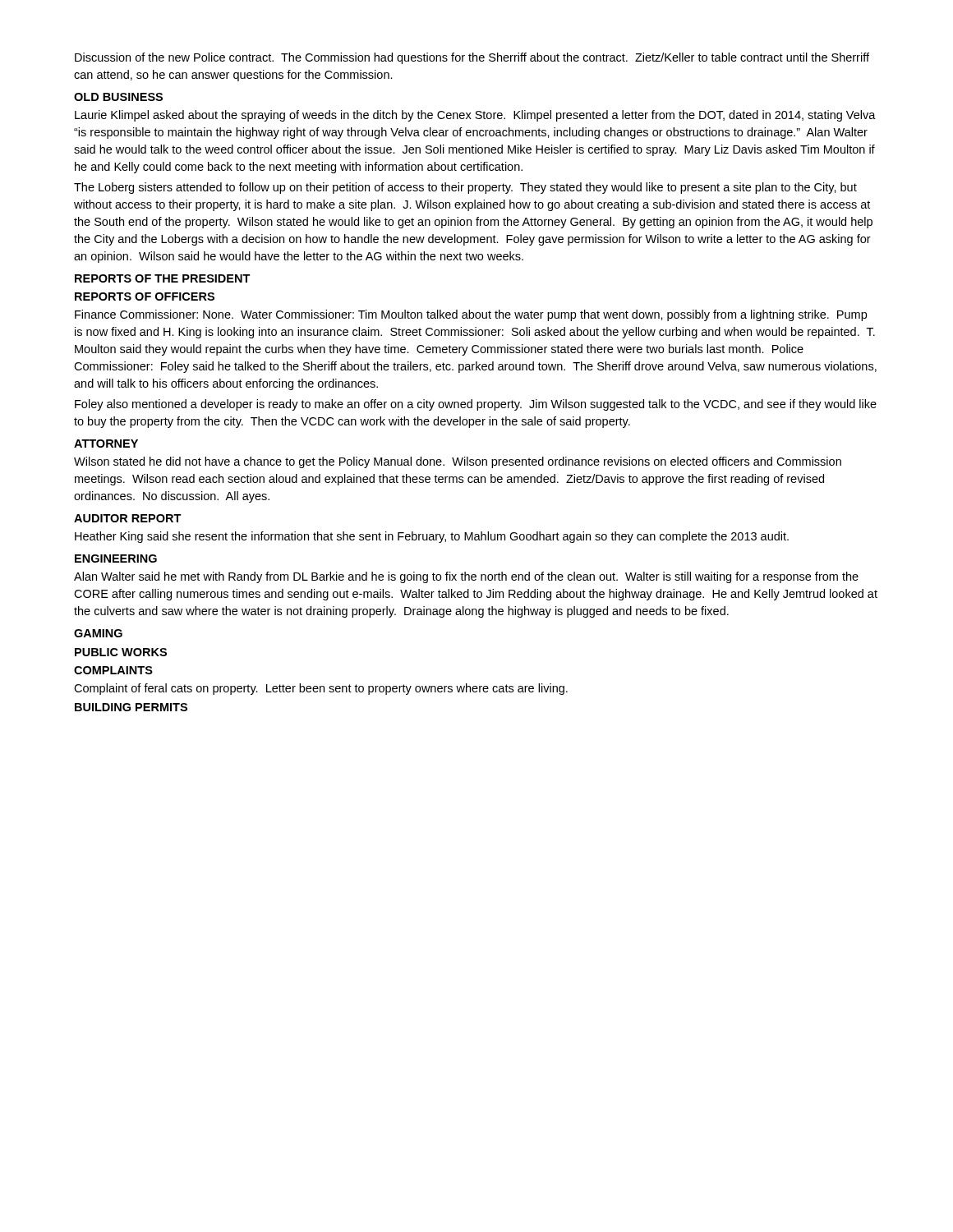Locate the section header that reads "PUBLIC WORKS"
This screenshot has height=1232, width=953.
[121, 652]
